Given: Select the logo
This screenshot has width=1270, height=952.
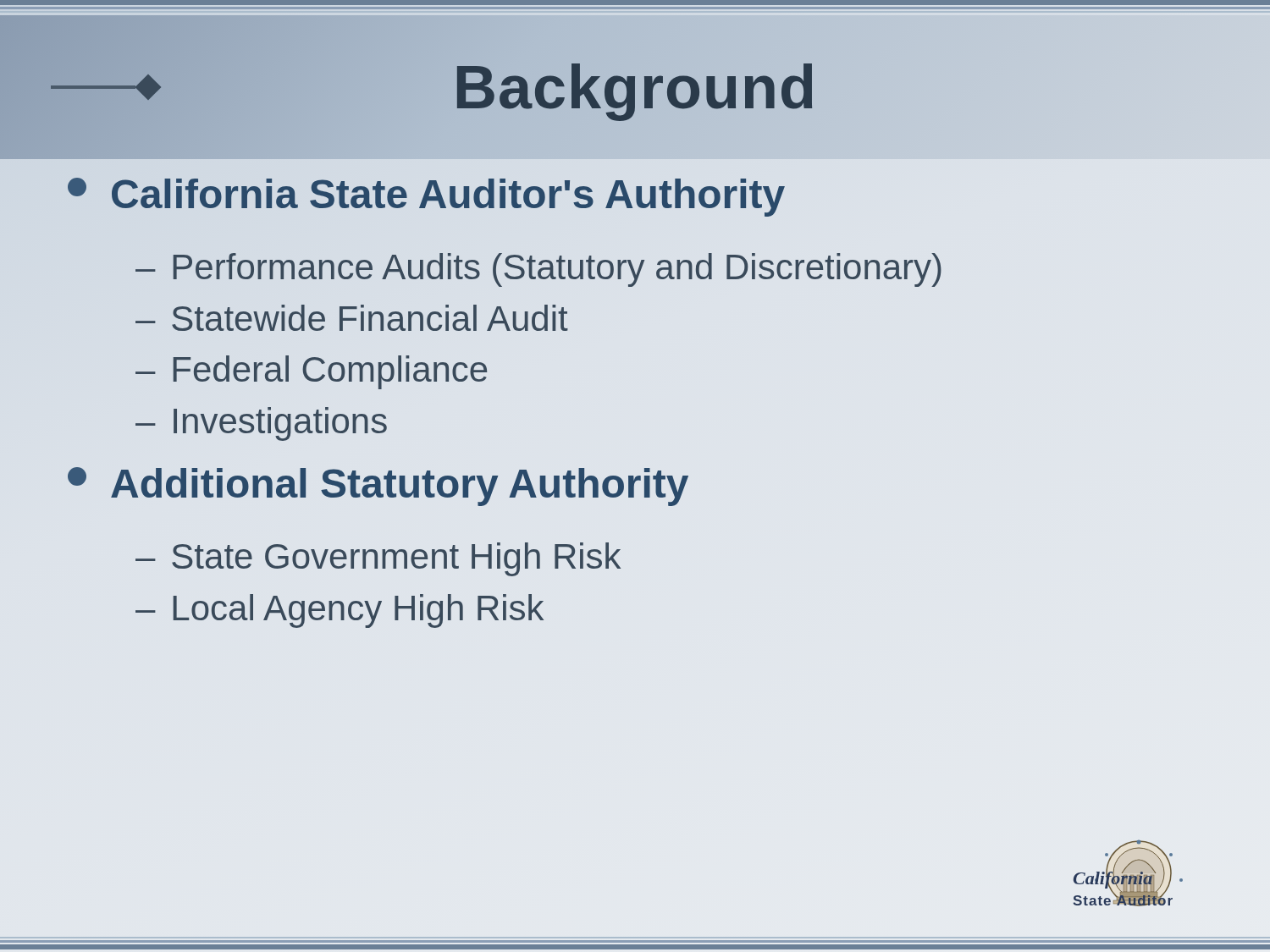Looking at the screenshot, I should [1122, 882].
